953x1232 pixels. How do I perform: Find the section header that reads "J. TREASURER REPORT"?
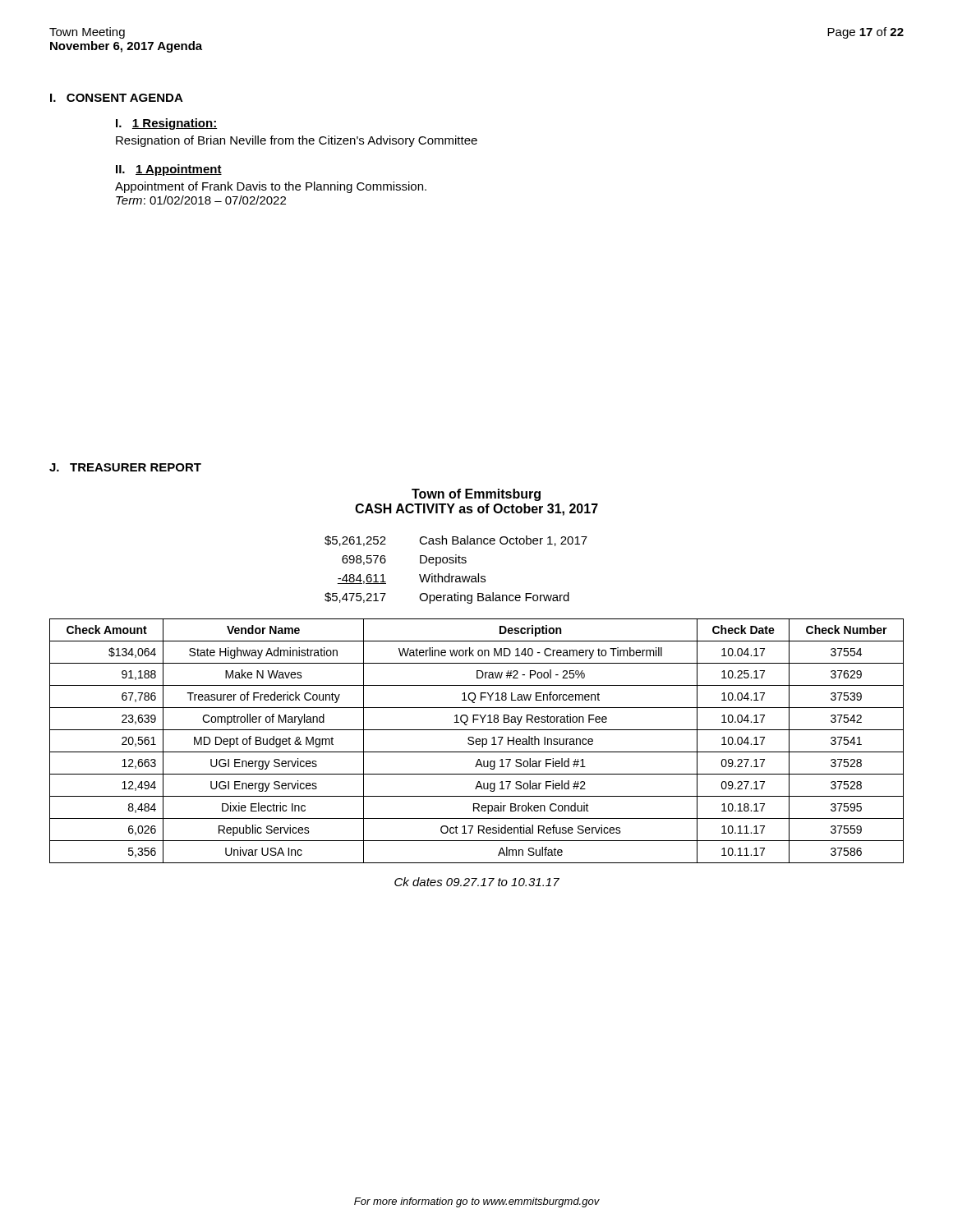point(125,467)
